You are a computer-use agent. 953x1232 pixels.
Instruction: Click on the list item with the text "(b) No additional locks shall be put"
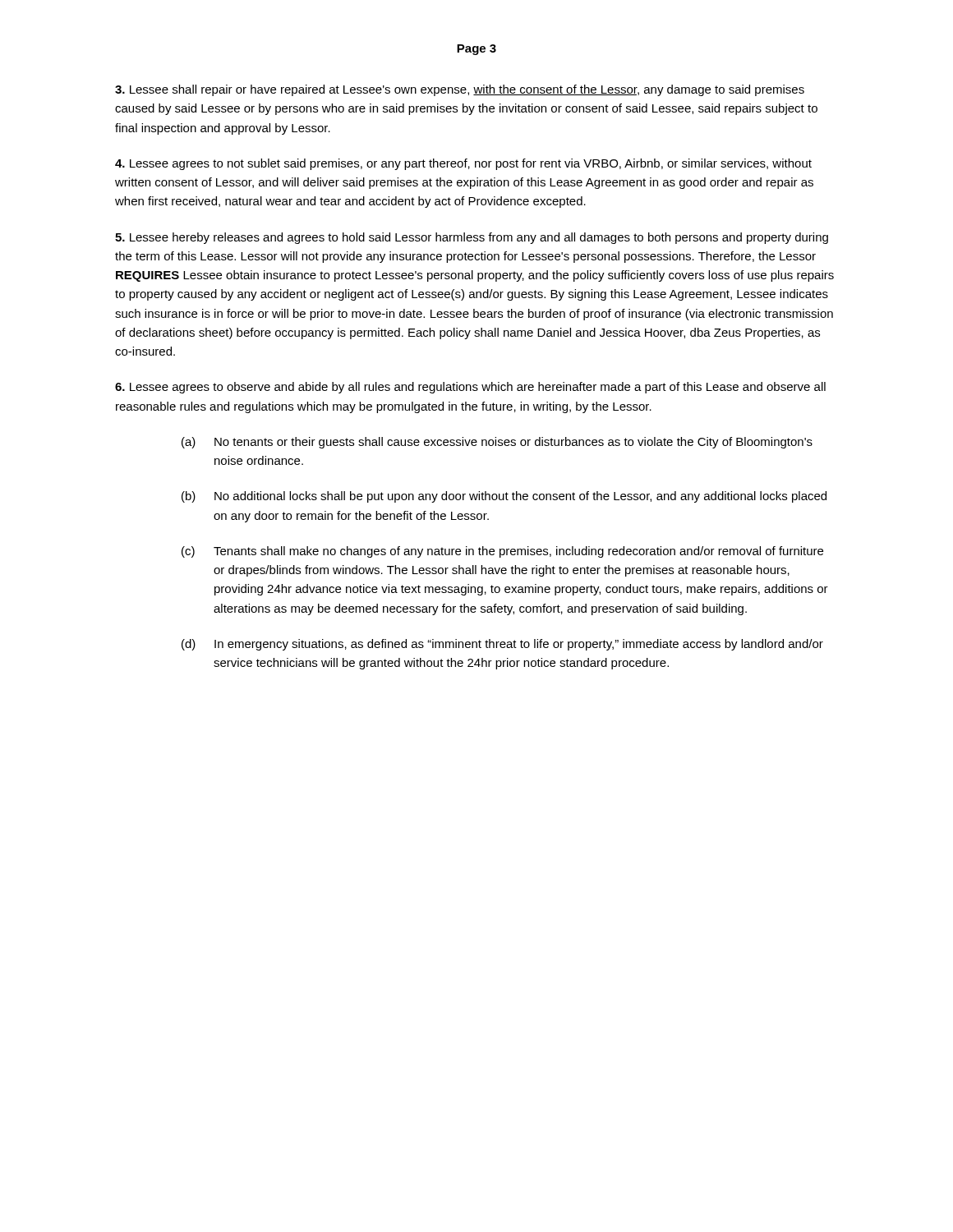[x=509, y=505]
